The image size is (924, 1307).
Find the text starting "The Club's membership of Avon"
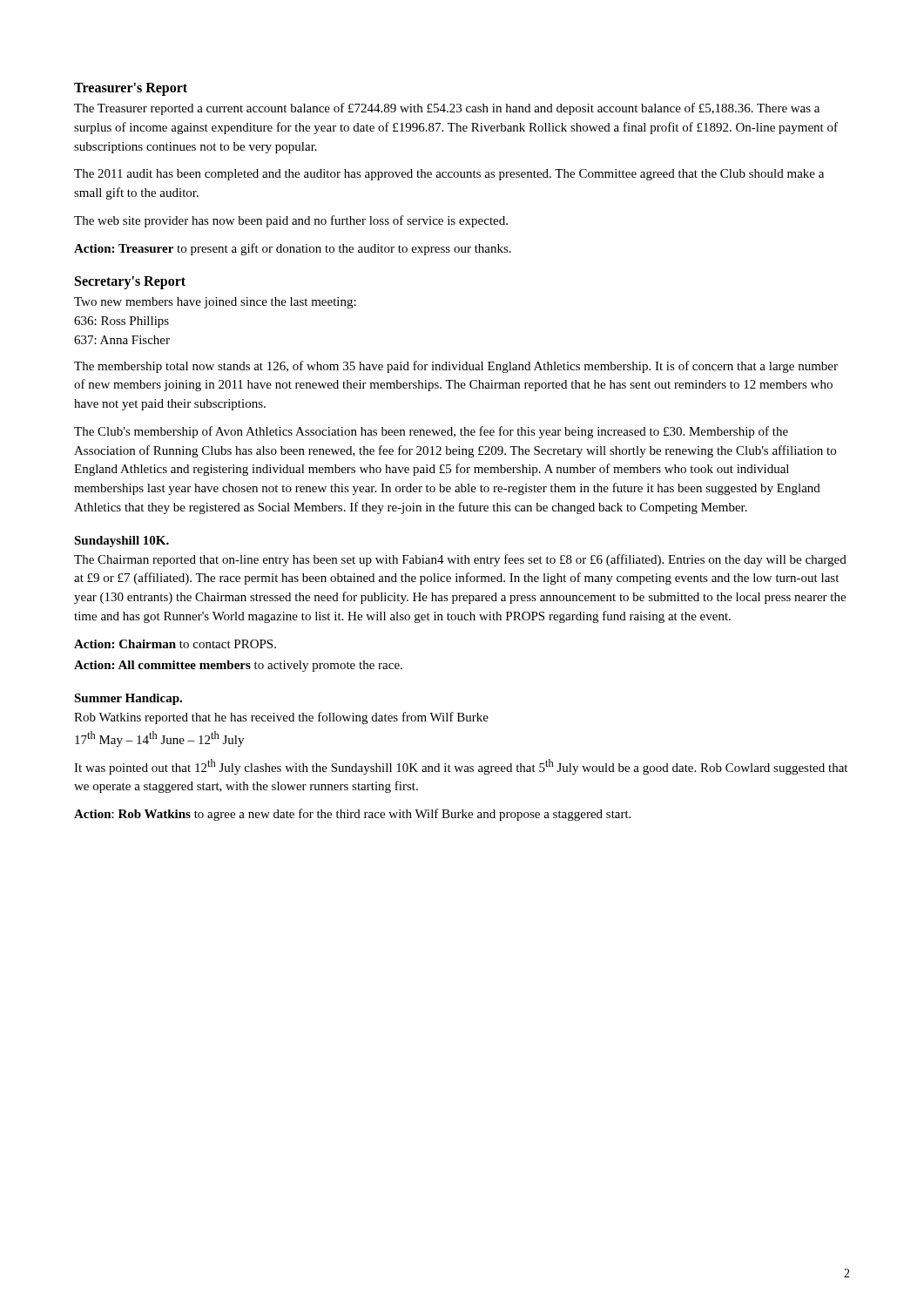point(455,469)
